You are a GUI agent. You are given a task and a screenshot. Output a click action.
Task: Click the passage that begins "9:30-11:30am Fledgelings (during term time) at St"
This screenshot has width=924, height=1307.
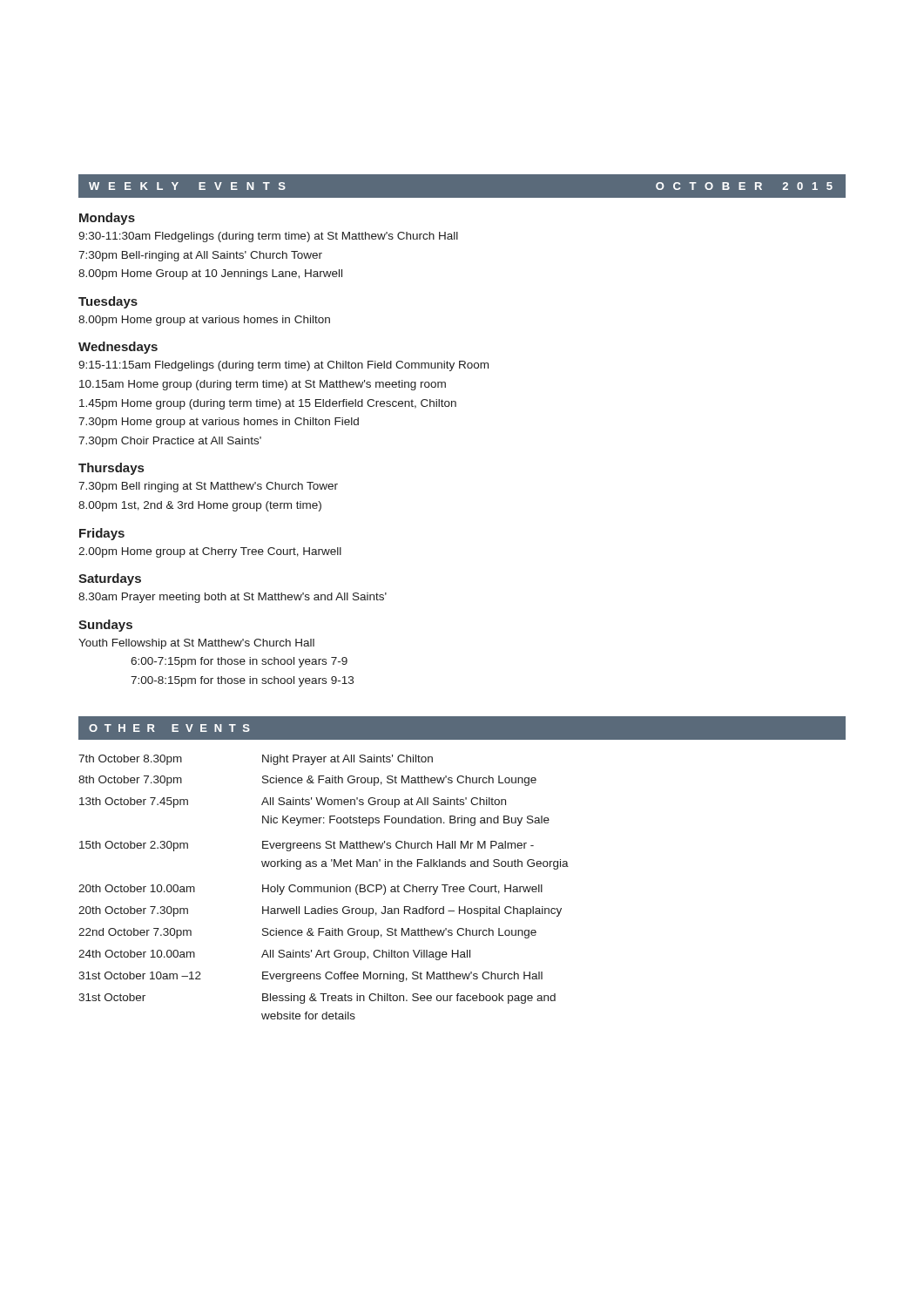click(268, 254)
